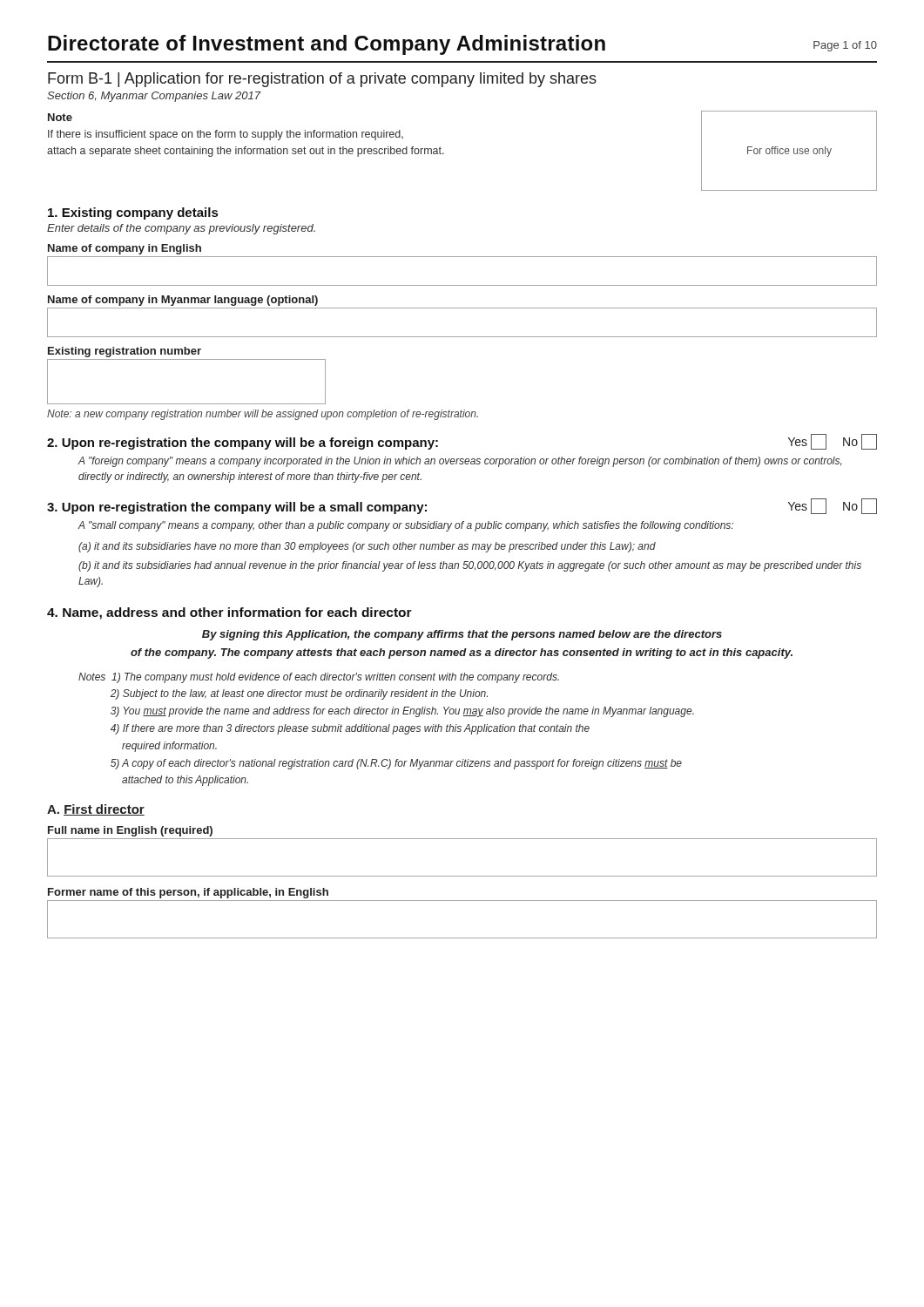Click on the text block containing "Section 6, Myanmar"
924x1307 pixels.
coord(154,95)
